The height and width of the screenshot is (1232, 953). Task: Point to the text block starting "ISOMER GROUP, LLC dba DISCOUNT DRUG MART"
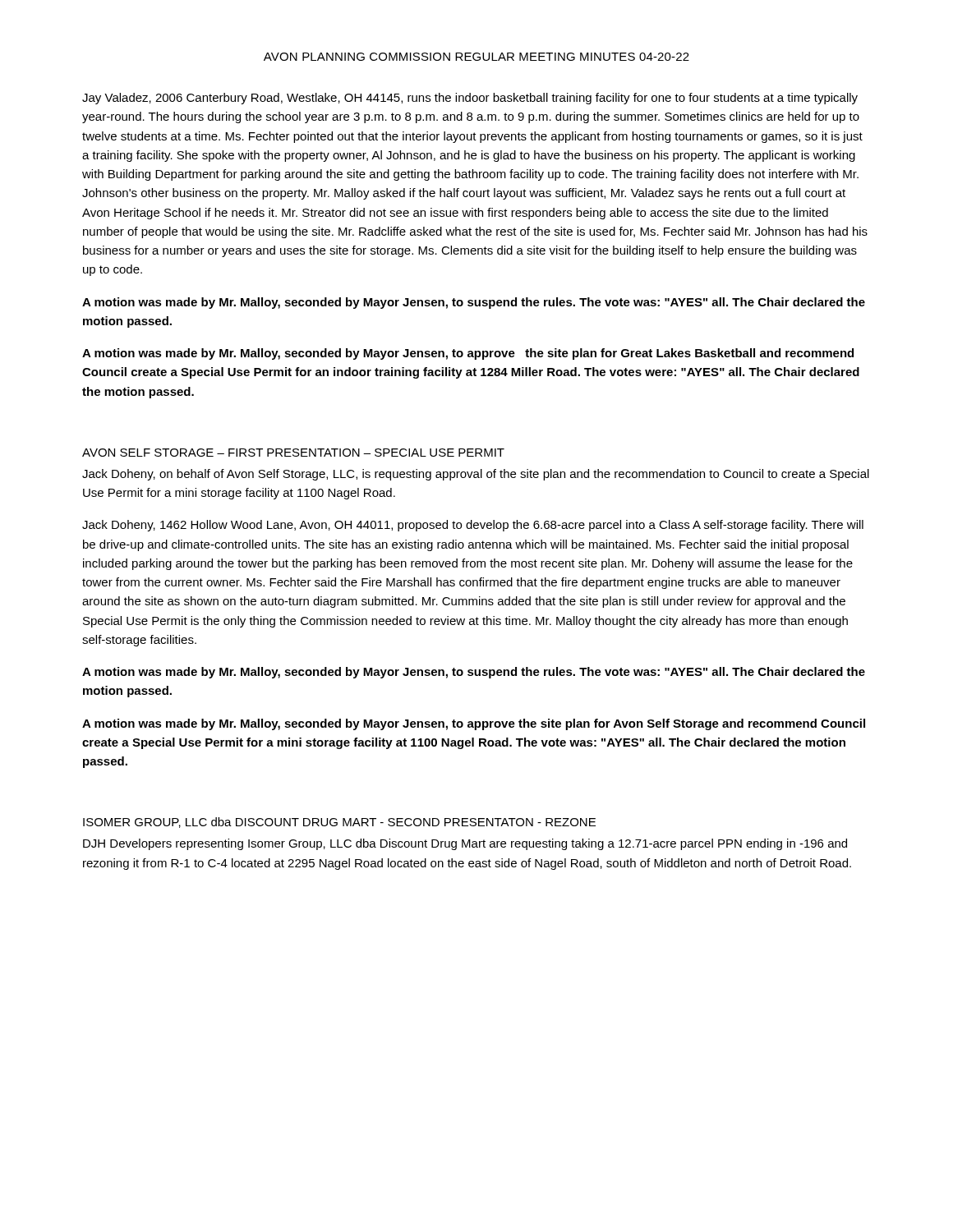pyautogui.click(x=339, y=822)
